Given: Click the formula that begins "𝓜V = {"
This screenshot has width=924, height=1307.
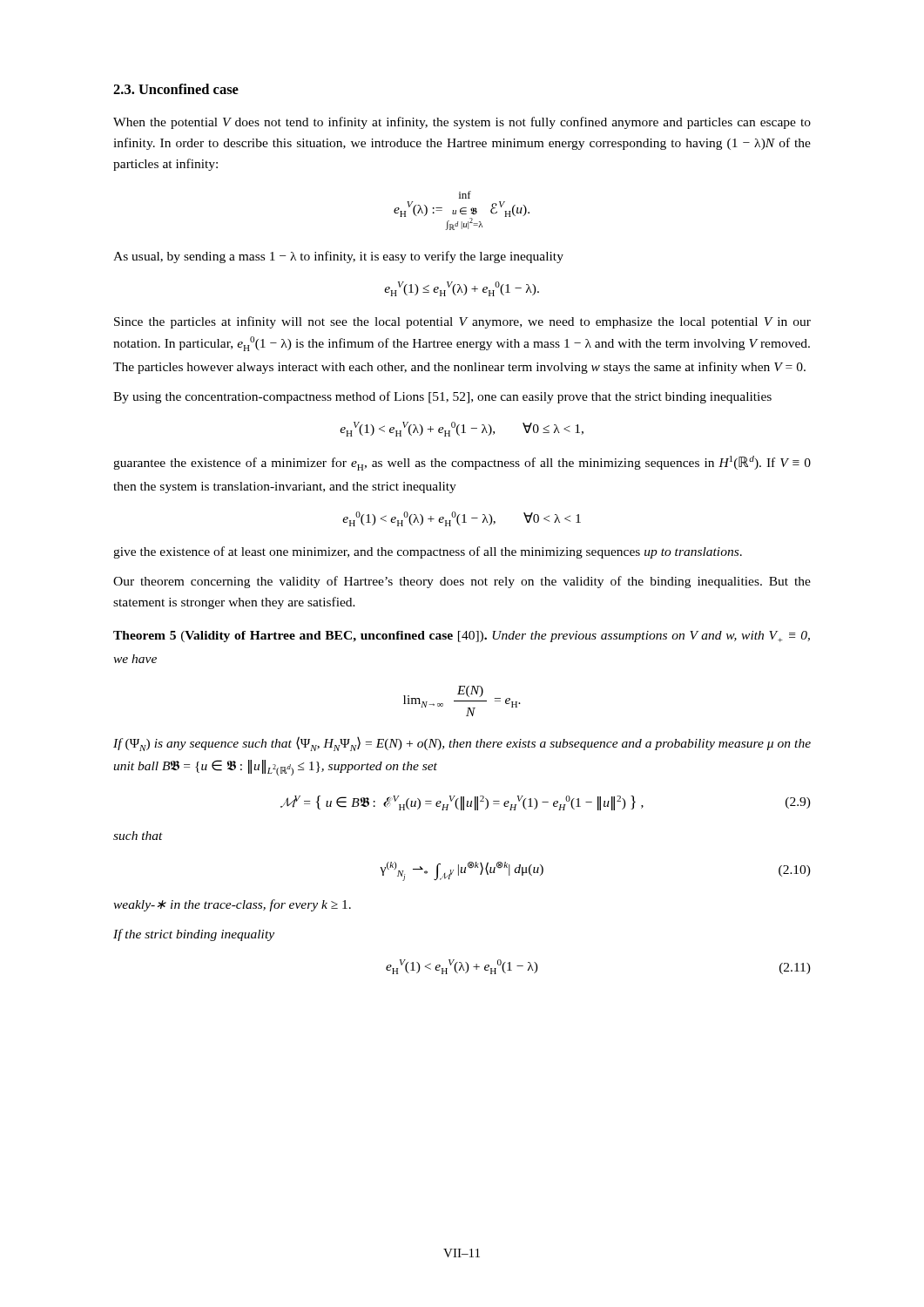Looking at the screenshot, I should coord(545,802).
